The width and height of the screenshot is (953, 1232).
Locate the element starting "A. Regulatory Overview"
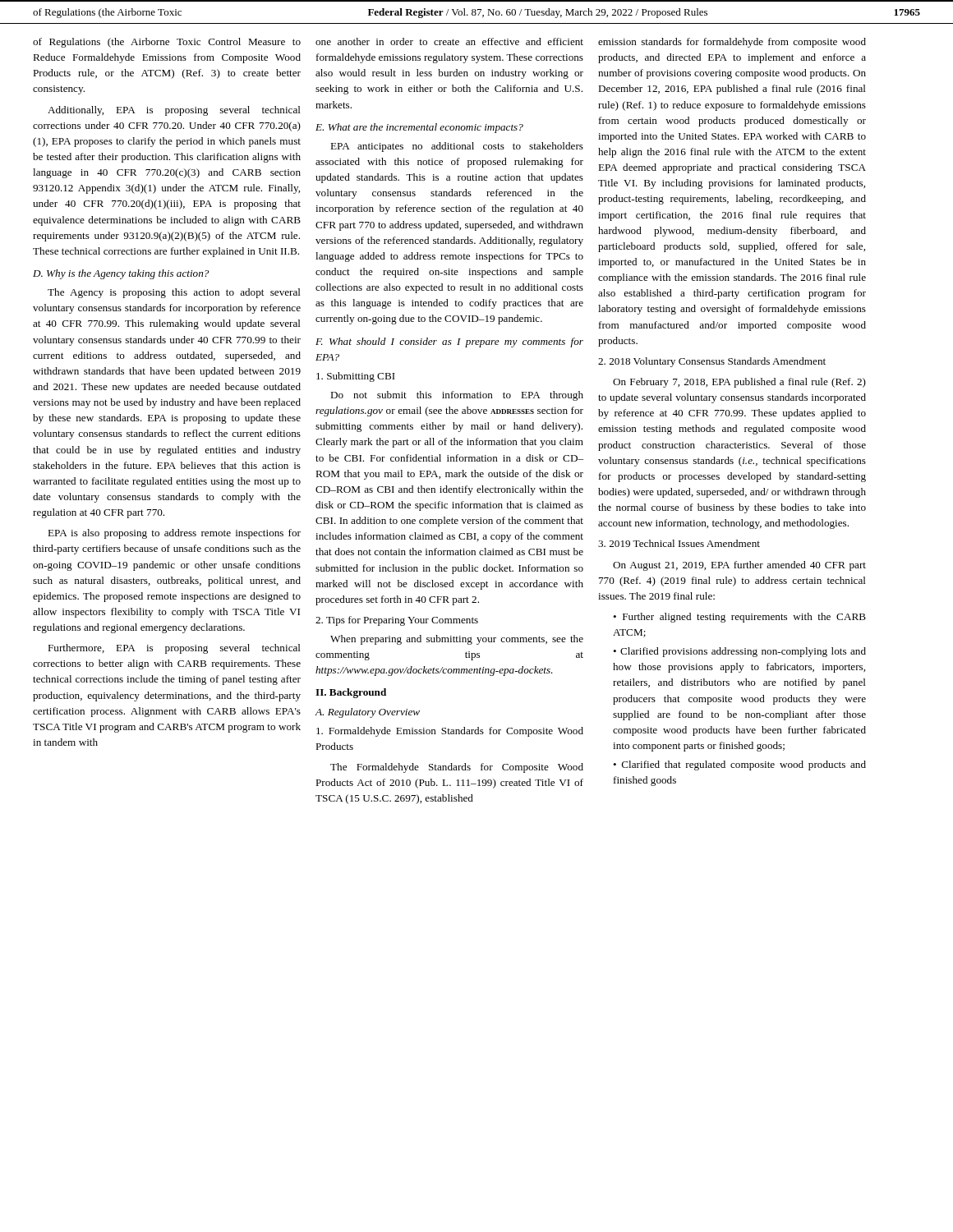(368, 711)
